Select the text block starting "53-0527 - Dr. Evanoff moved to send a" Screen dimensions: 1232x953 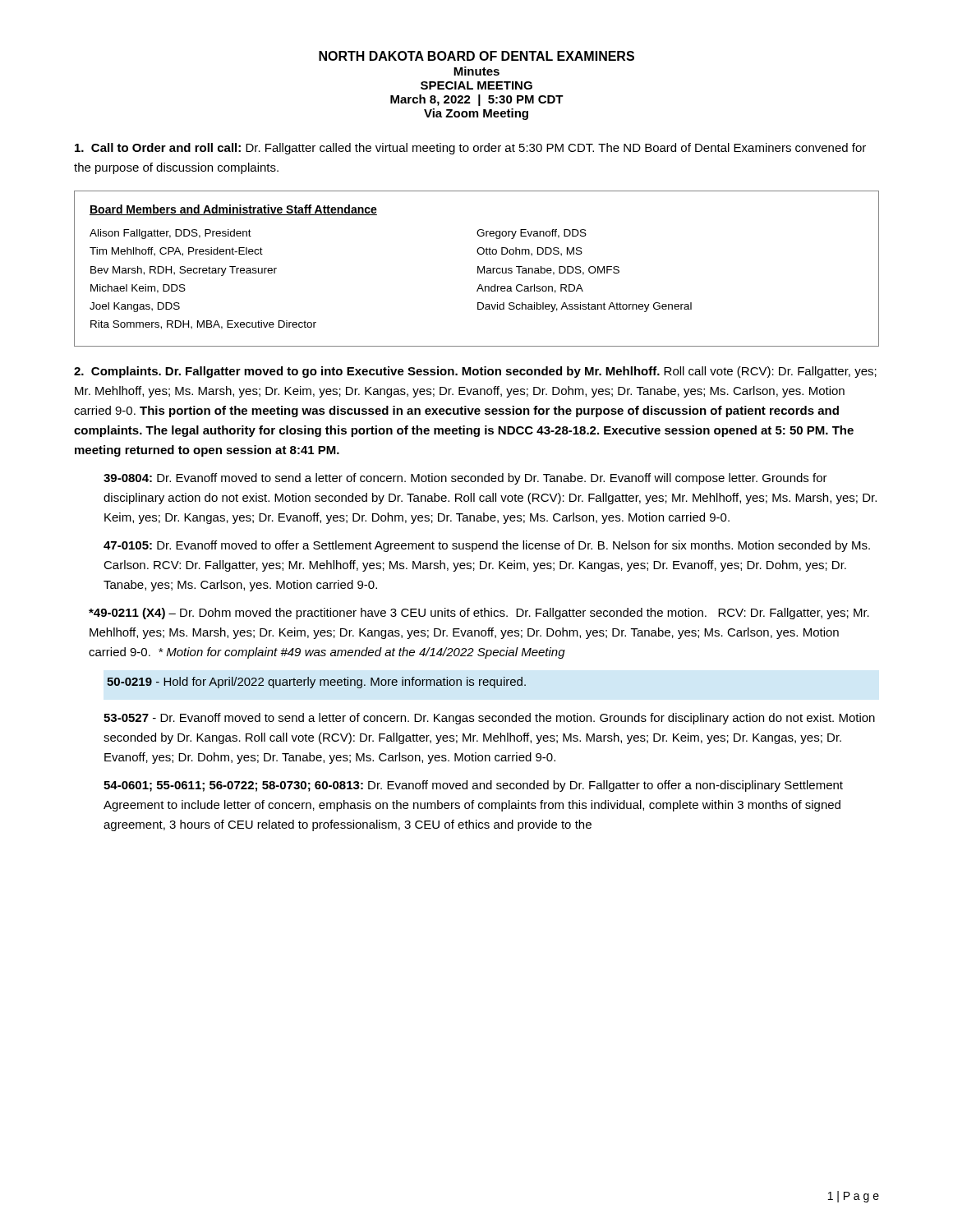[x=491, y=737]
